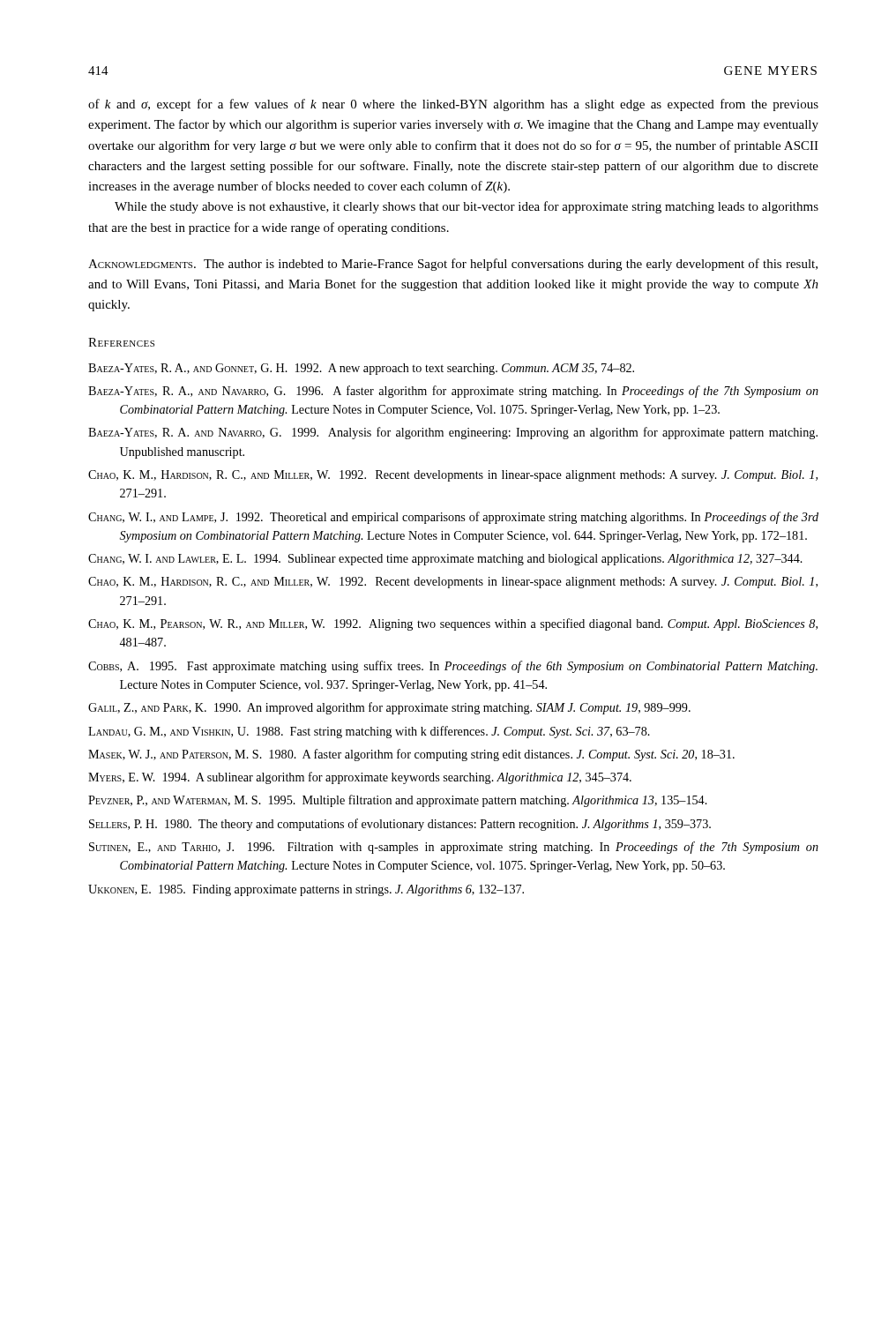Click on the list item that says "Masek, W. J., and Paterson, M."
This screenshot has width=896, height=1323.
[x=412, y=754]
